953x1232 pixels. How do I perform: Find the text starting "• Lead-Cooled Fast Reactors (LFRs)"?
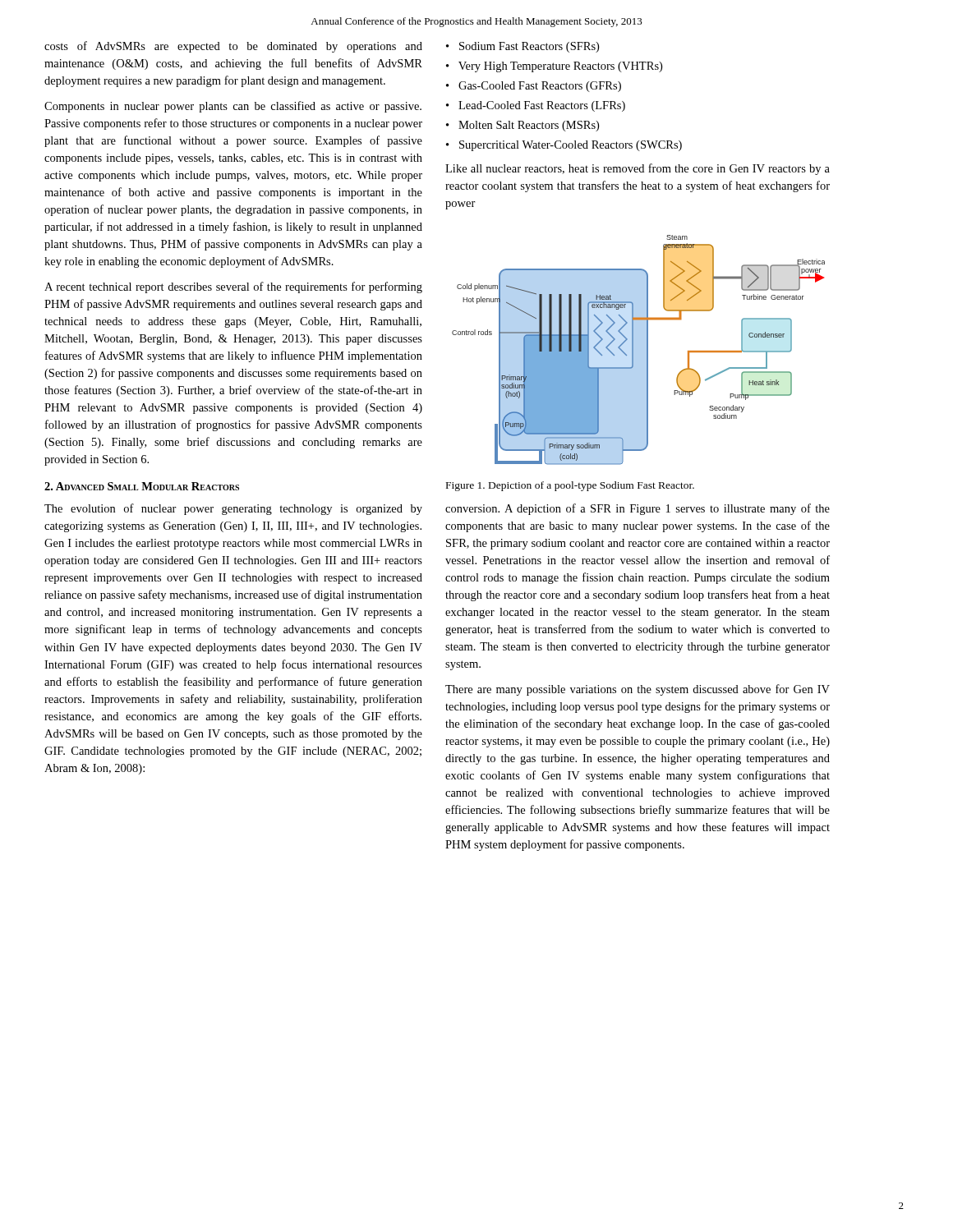(535, 105)
